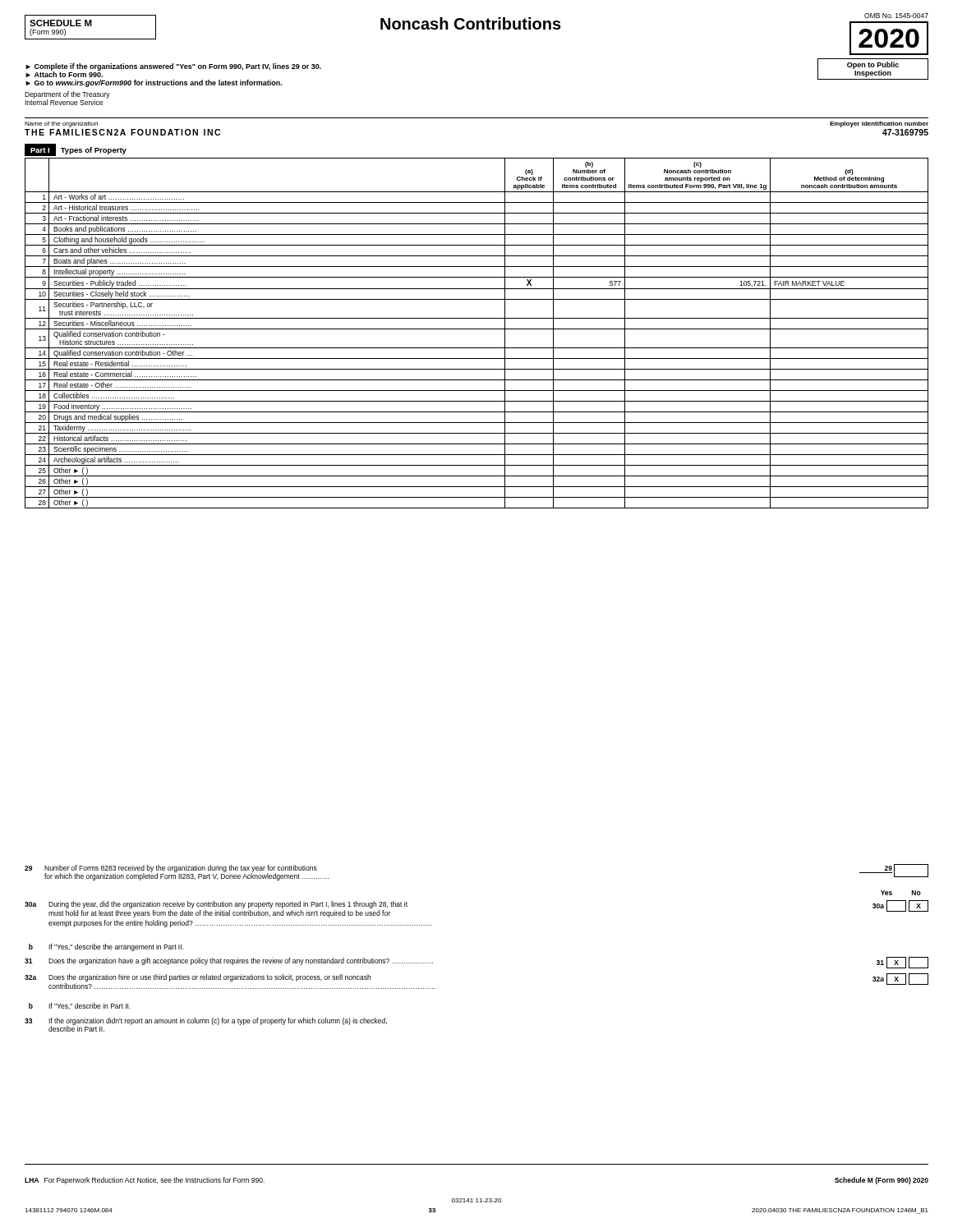Viewport: 953px width, 1232px height.
Task: Find the section header containing "Types of Property"
Action: click(93, 150)
